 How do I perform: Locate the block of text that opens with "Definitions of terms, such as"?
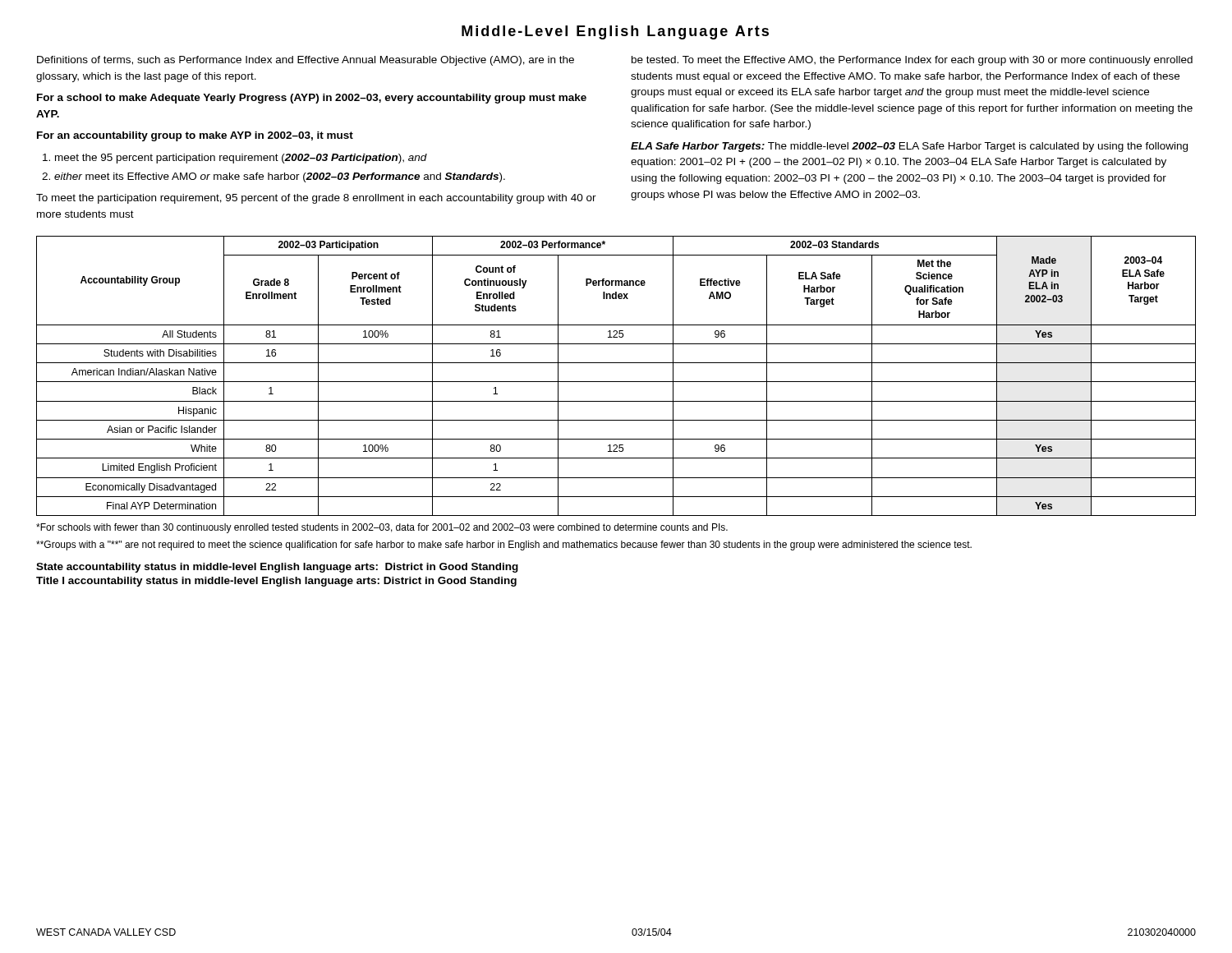pyautogui.click(x=320, y=68)
